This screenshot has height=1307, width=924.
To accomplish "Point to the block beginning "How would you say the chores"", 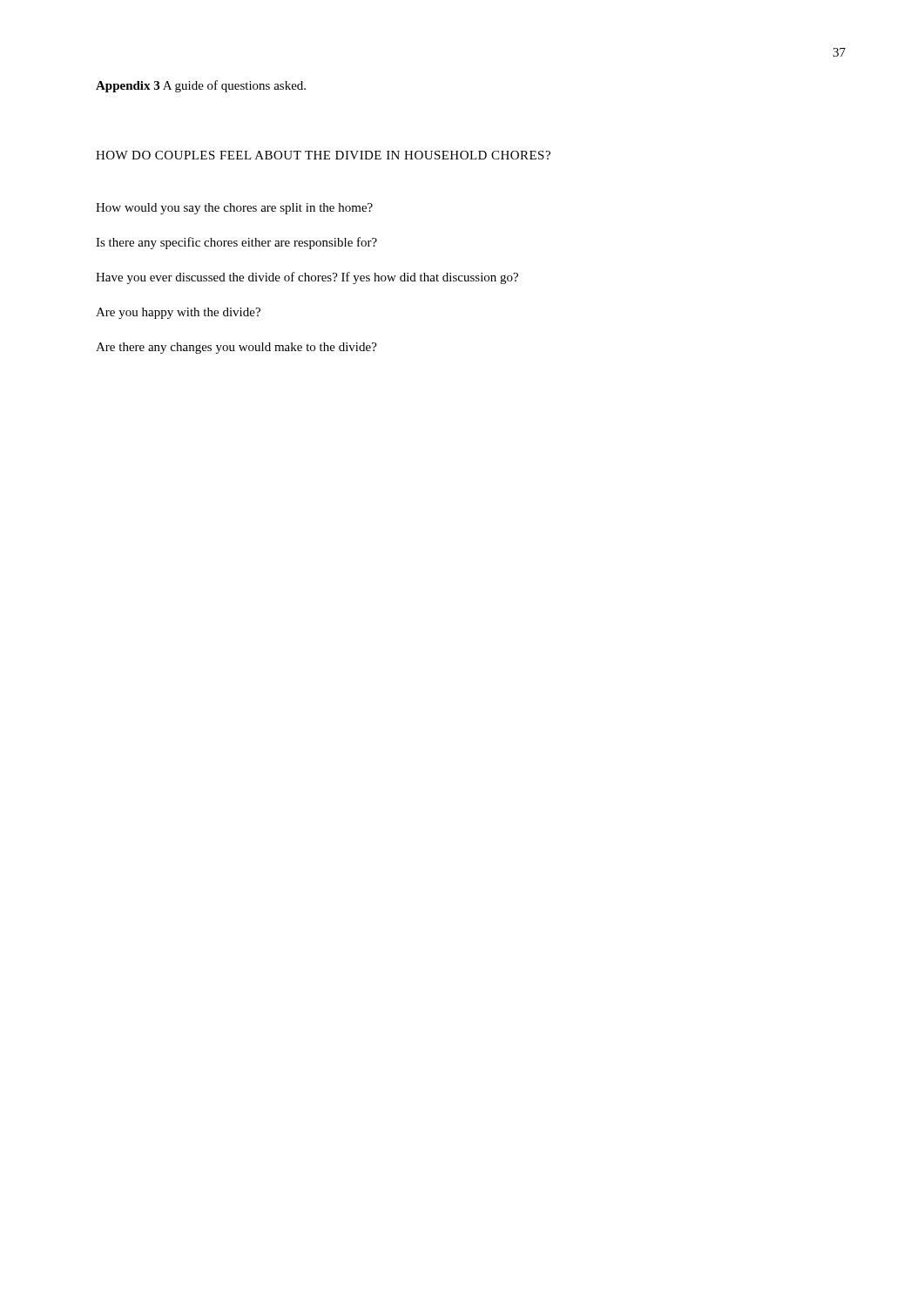I will pos(234,207).
